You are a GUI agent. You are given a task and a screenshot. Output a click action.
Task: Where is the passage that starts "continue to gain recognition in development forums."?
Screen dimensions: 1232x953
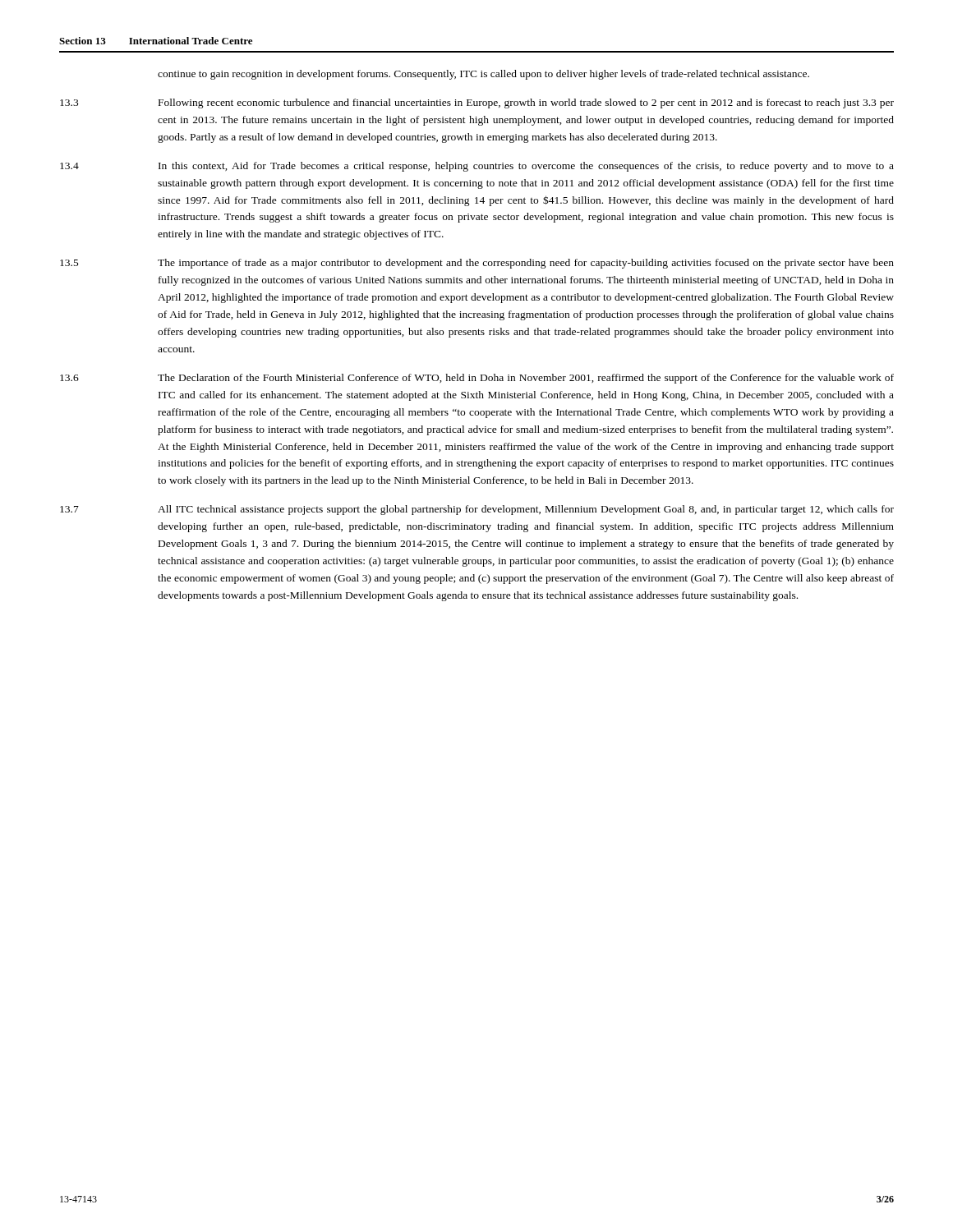484,74
